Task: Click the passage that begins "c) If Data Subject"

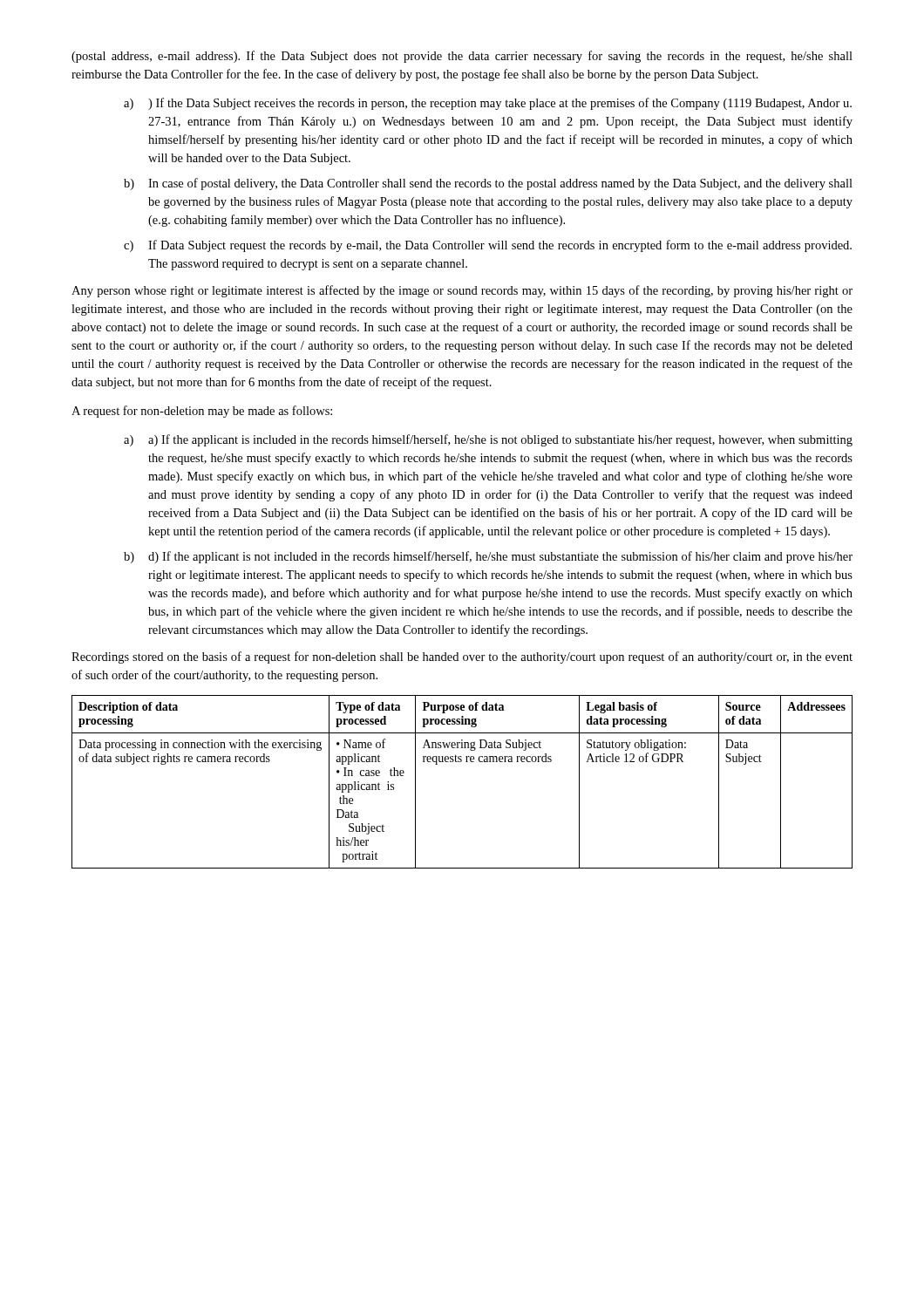Action: 488,255
